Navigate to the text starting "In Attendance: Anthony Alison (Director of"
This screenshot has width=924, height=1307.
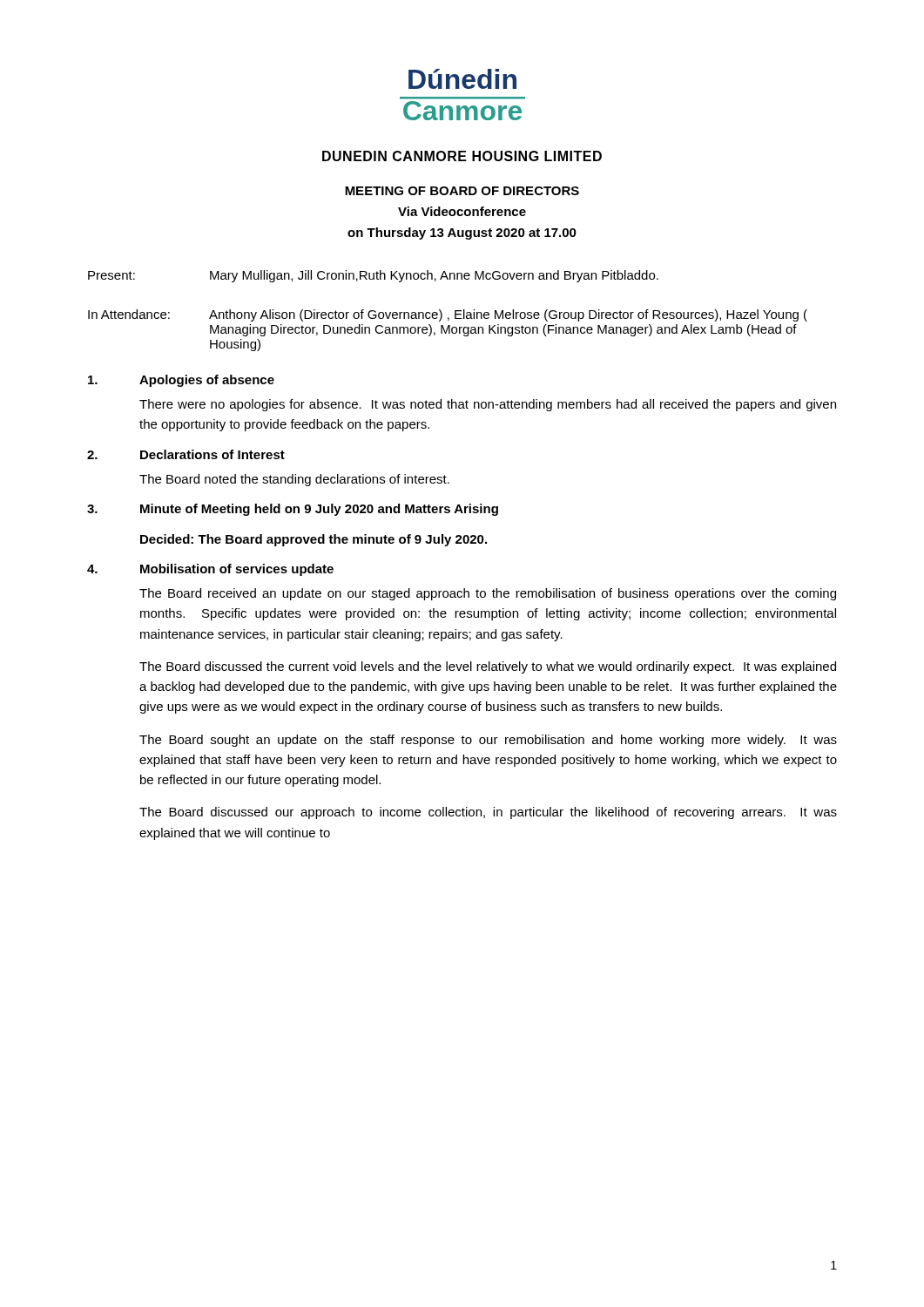(x=462, y=329)
